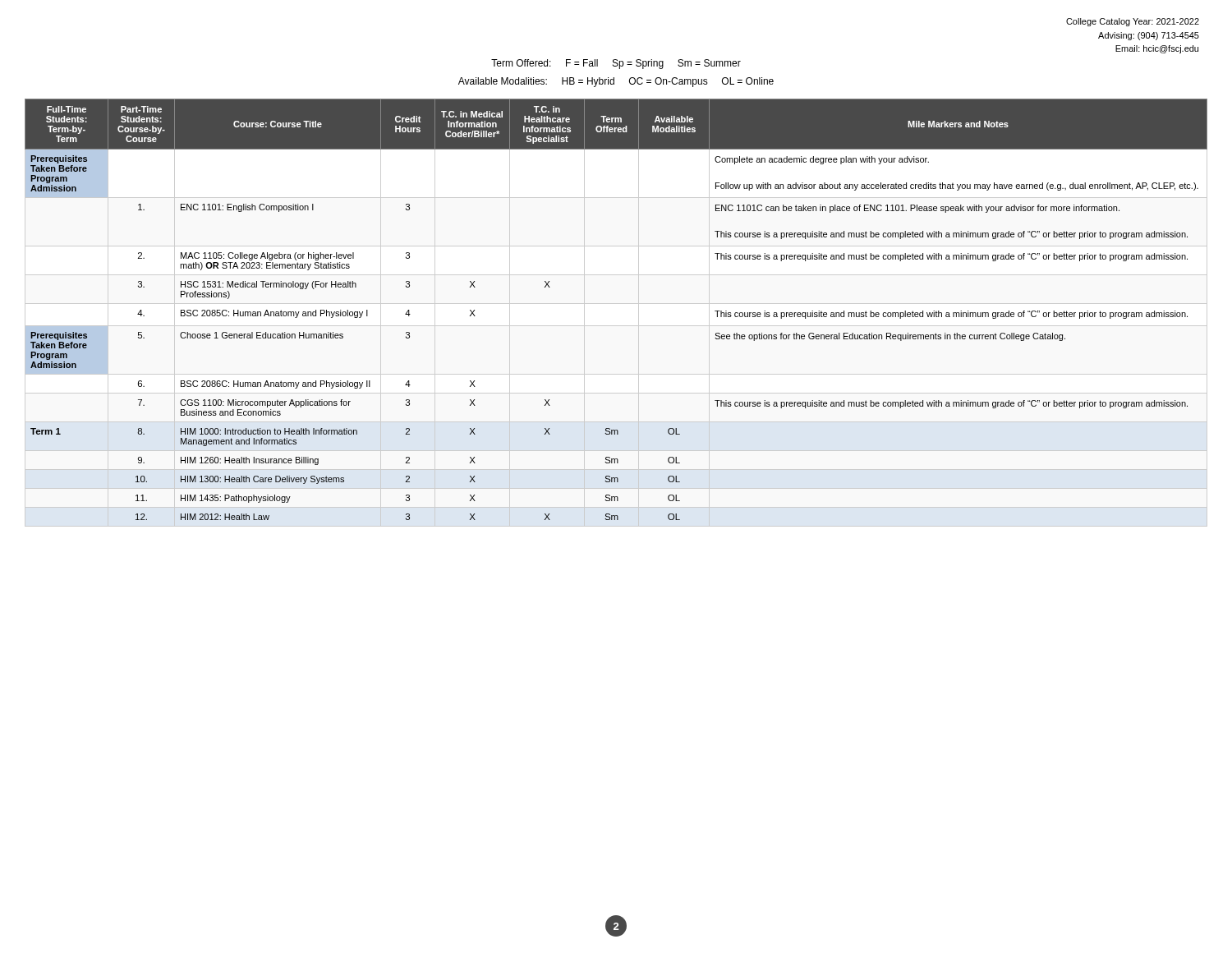Locate the block of text that opens with "Available Modalities: HB"
Image resolution: width=1232 pixels, height=953 pixels.
point(616,81)
